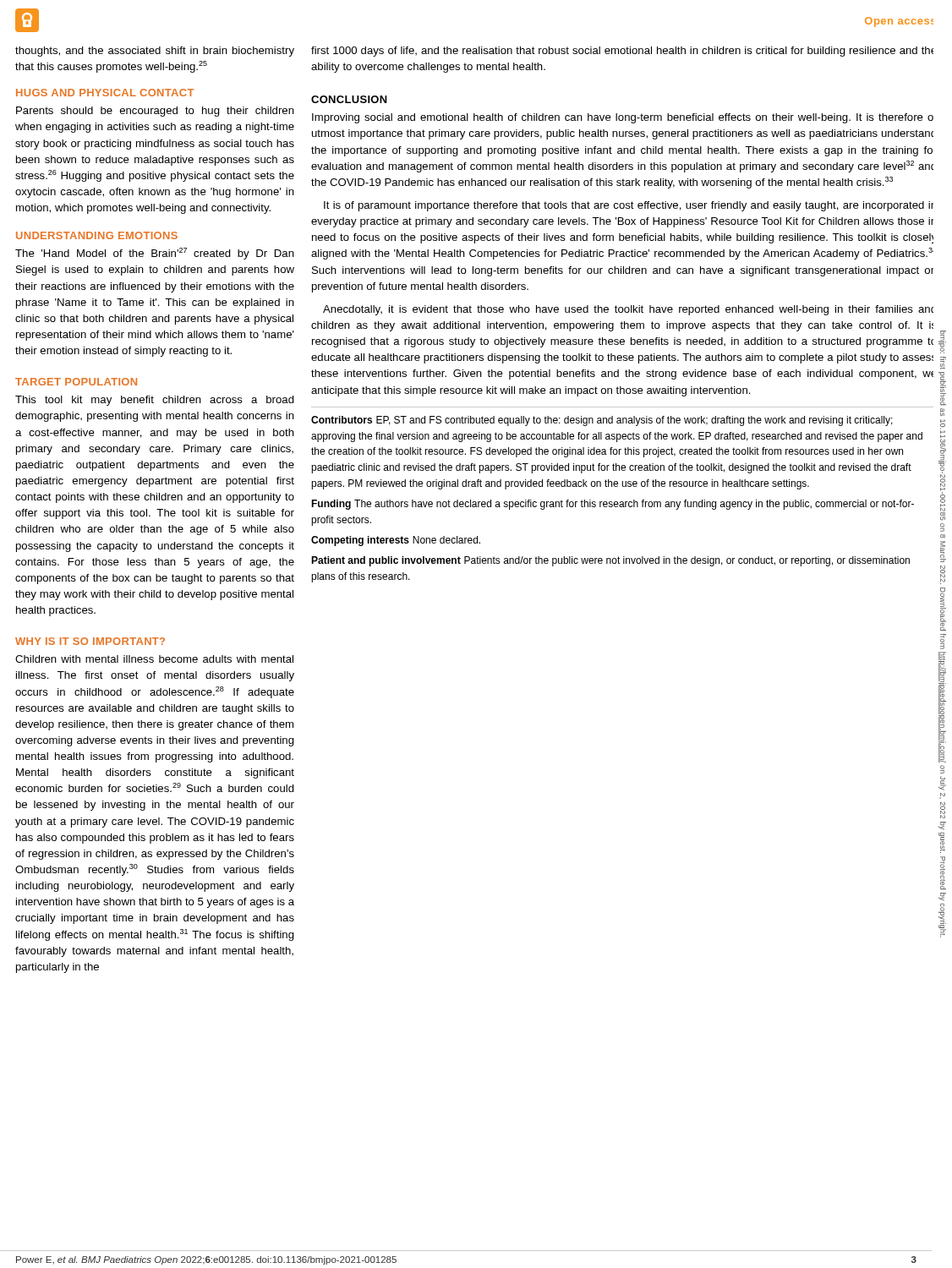Click on the region starting "This tool kit may benefit children across"
The width and height of the screenshot is (952, 1268).
pyautogui.click(x=155, y=505)
